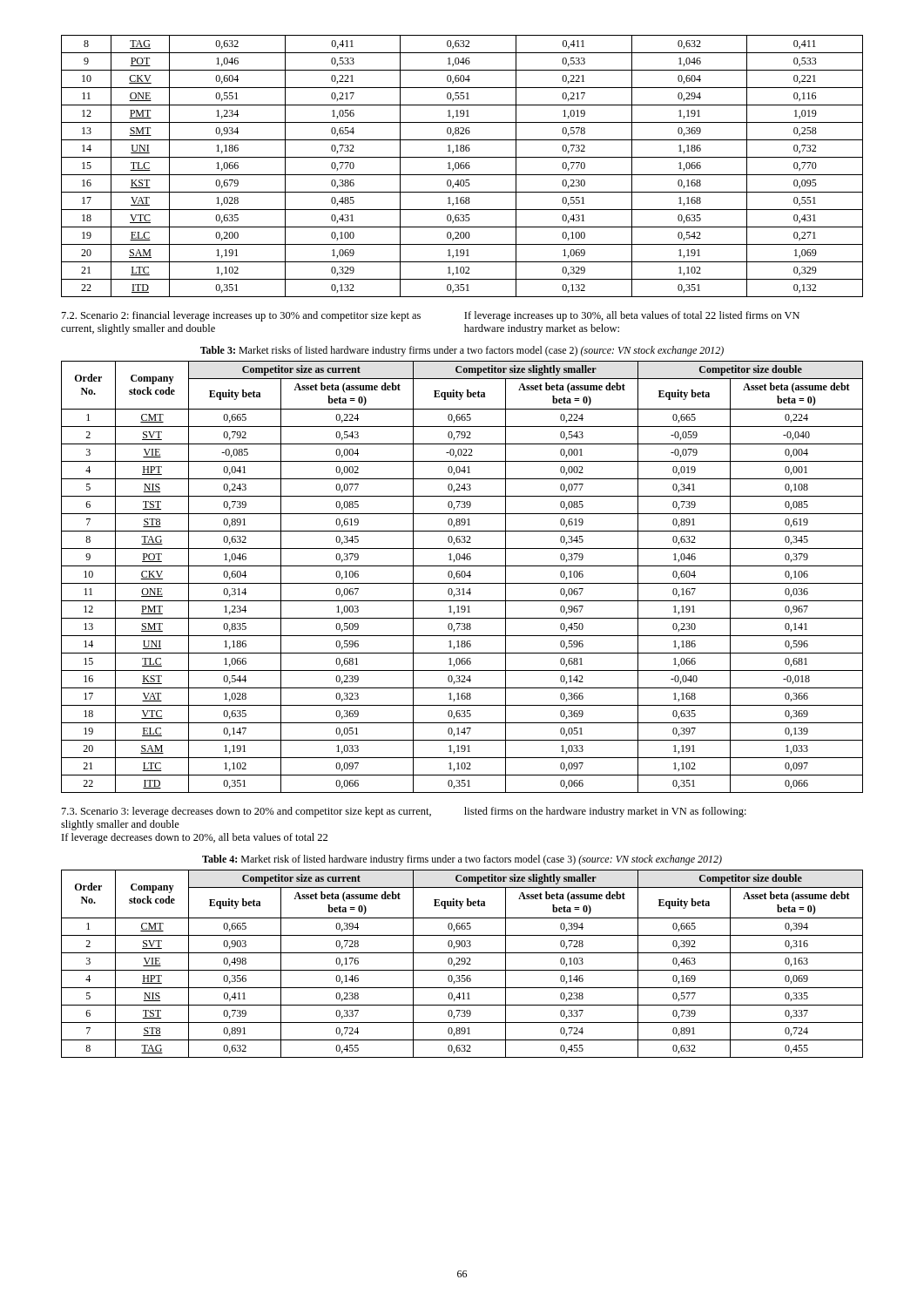Navigate to the element starting "Table 4: Market risk of listed hardware"
This screenshot has height=1307, width=924.
tap(462, 859)
